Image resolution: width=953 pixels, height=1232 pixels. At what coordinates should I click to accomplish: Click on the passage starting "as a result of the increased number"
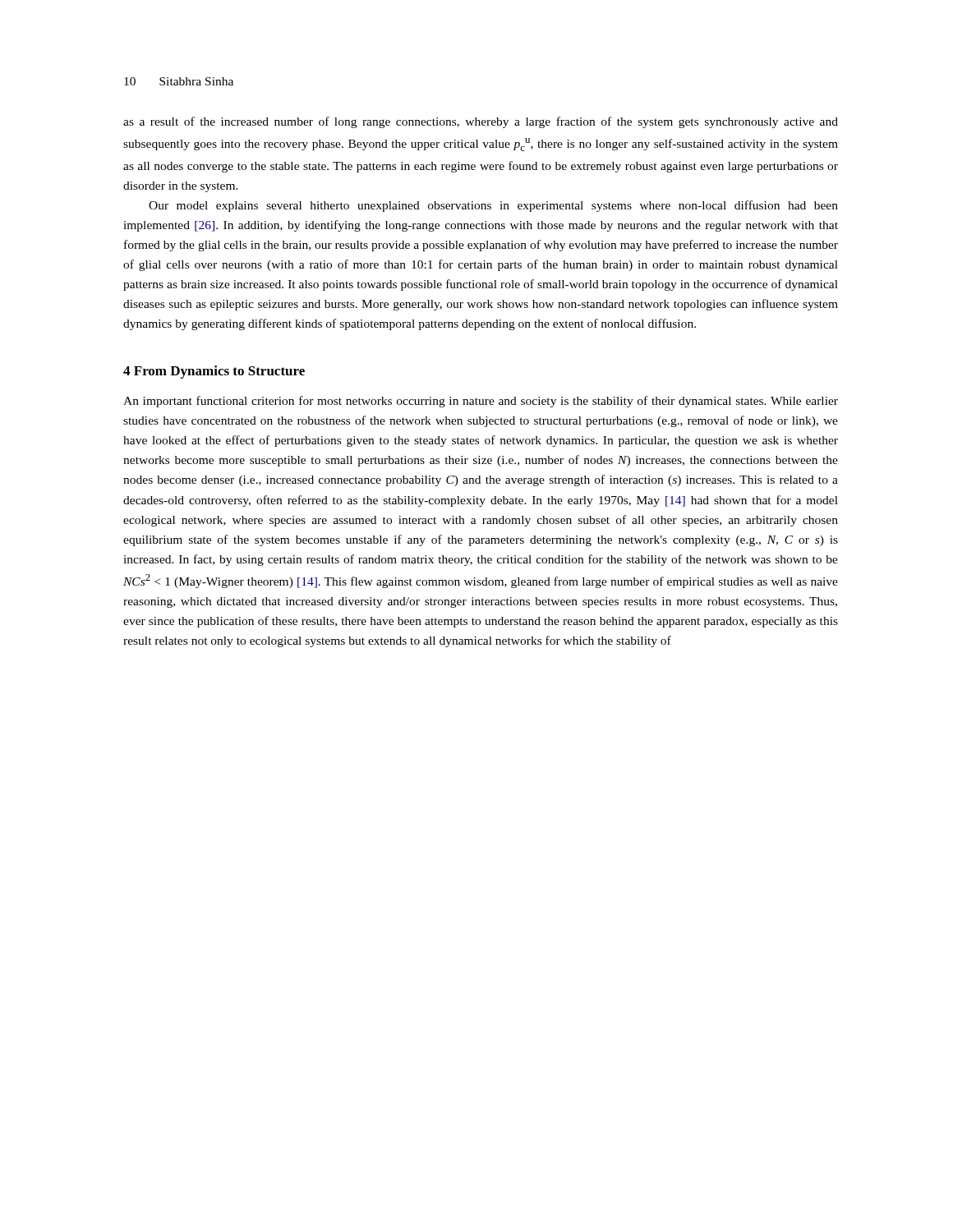(x=481, y=154)
